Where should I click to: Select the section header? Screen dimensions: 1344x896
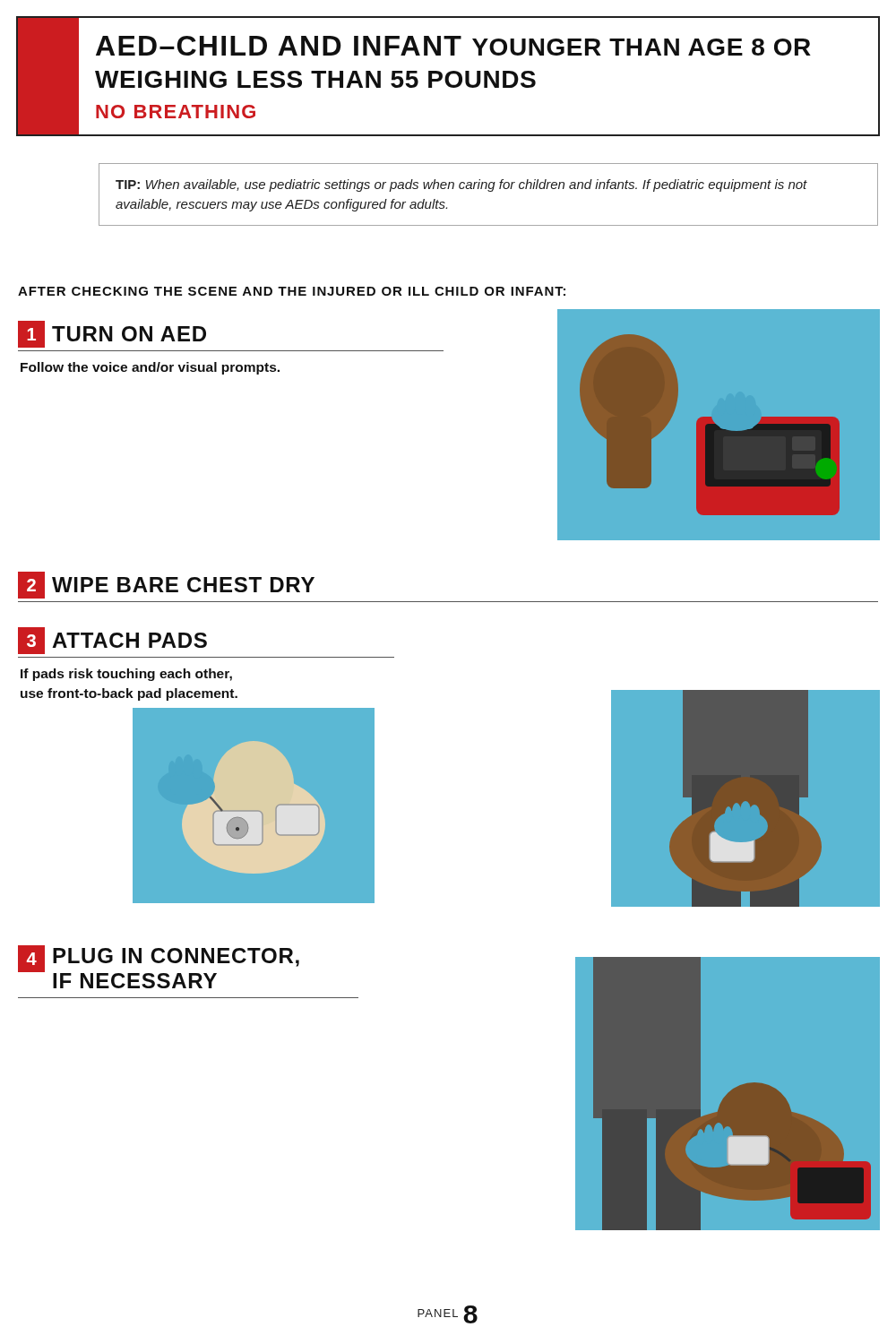coord(293,291)
